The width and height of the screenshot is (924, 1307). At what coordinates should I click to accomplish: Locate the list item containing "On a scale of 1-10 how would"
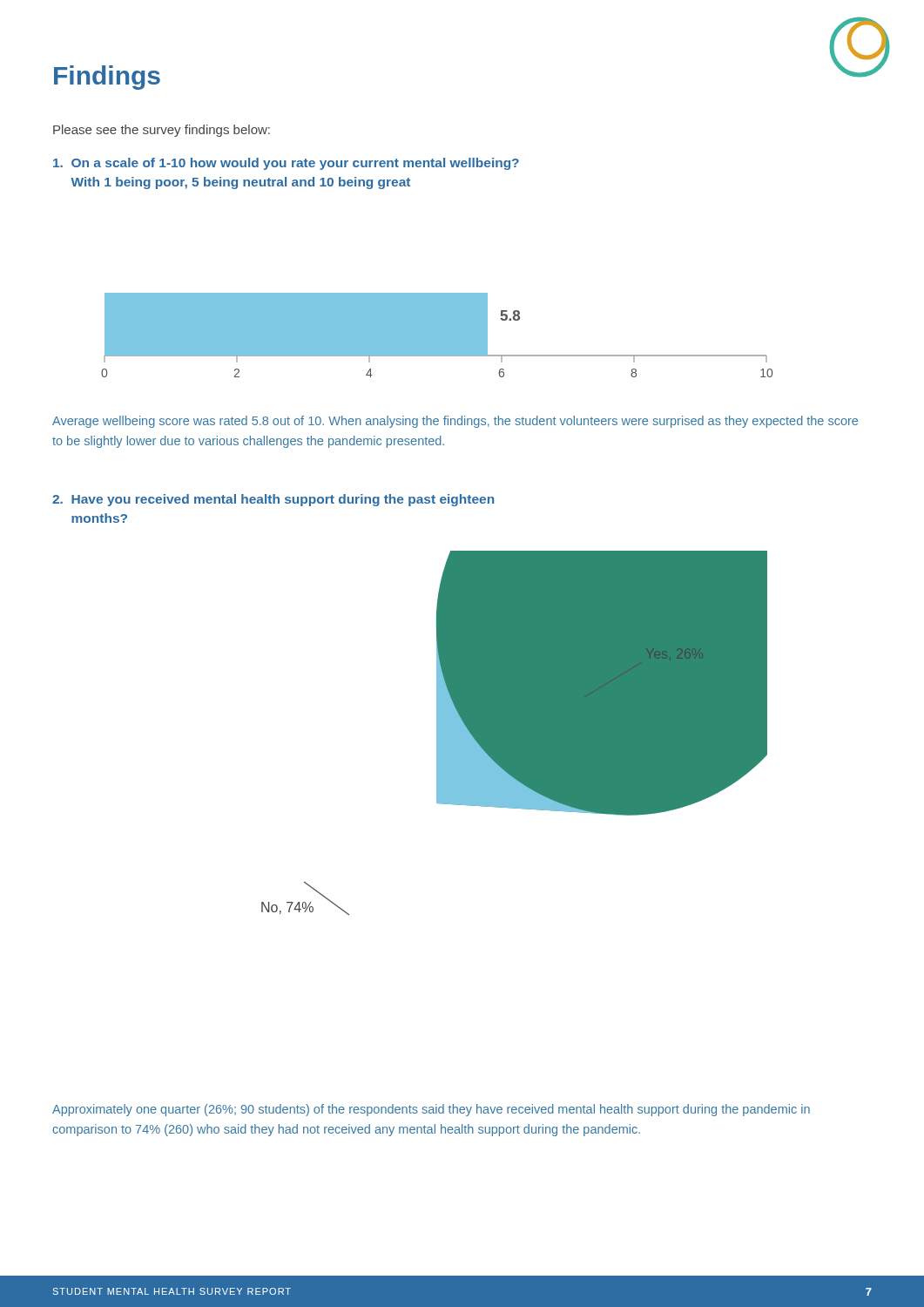(x=462, y=173)
